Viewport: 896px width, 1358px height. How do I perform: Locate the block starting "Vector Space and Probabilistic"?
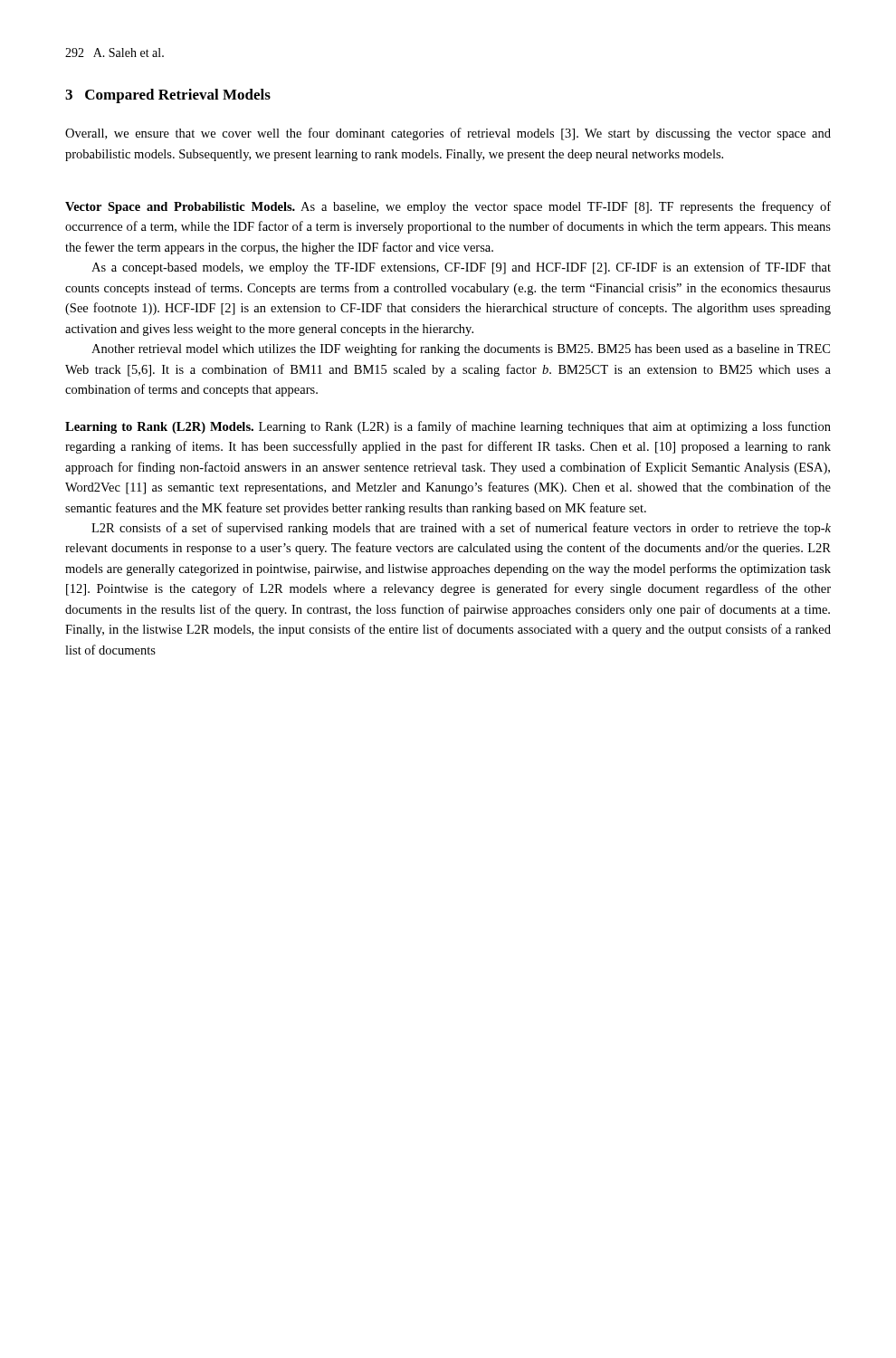(448, 227)
